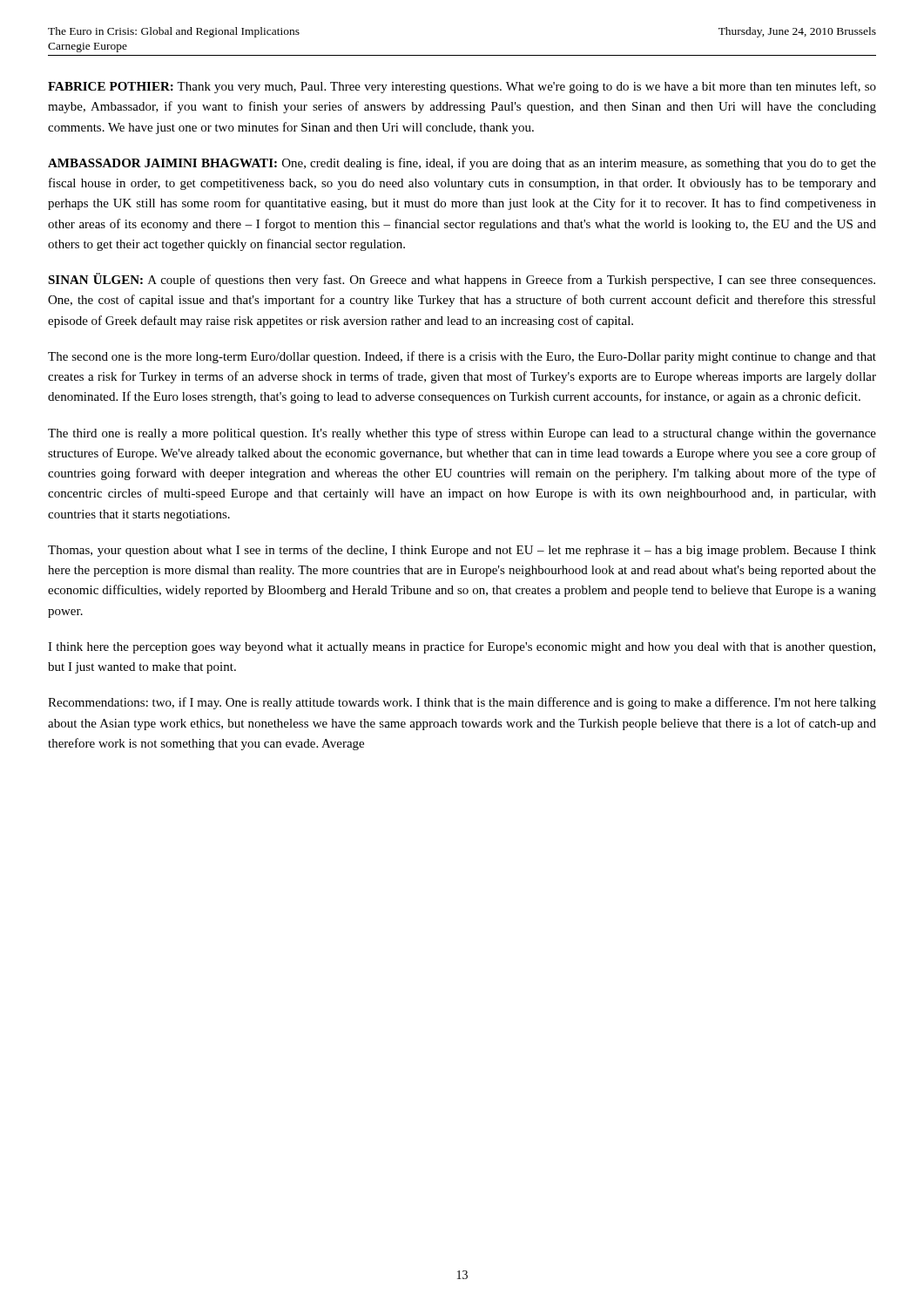924x1307 pixels.
Task: Where is the passage that starts "The second one is the more"?
Action: click(x=462, y=376)
